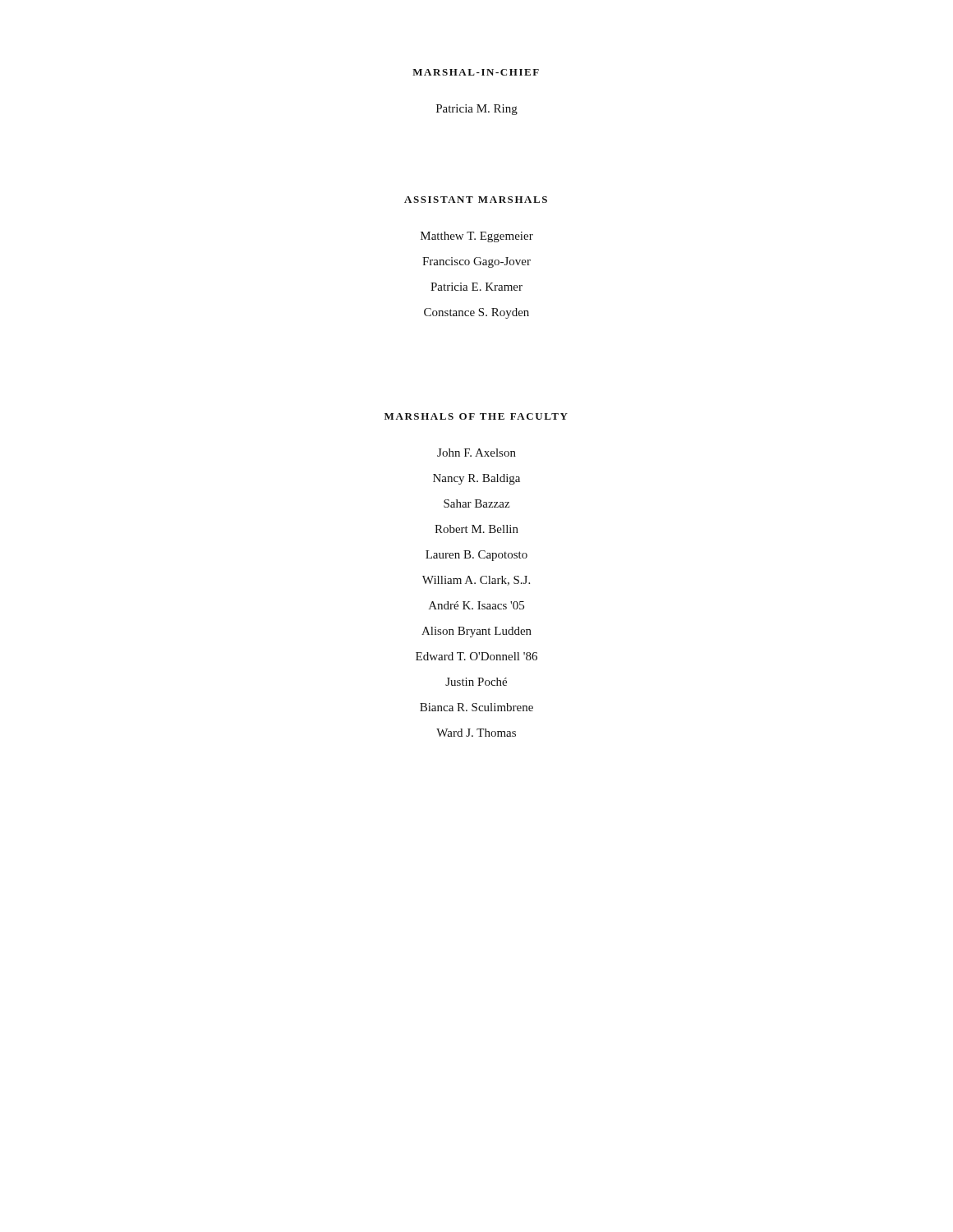Click on the text starting "William A. Clark,"
953x1232 pixels.
[476, 580]
